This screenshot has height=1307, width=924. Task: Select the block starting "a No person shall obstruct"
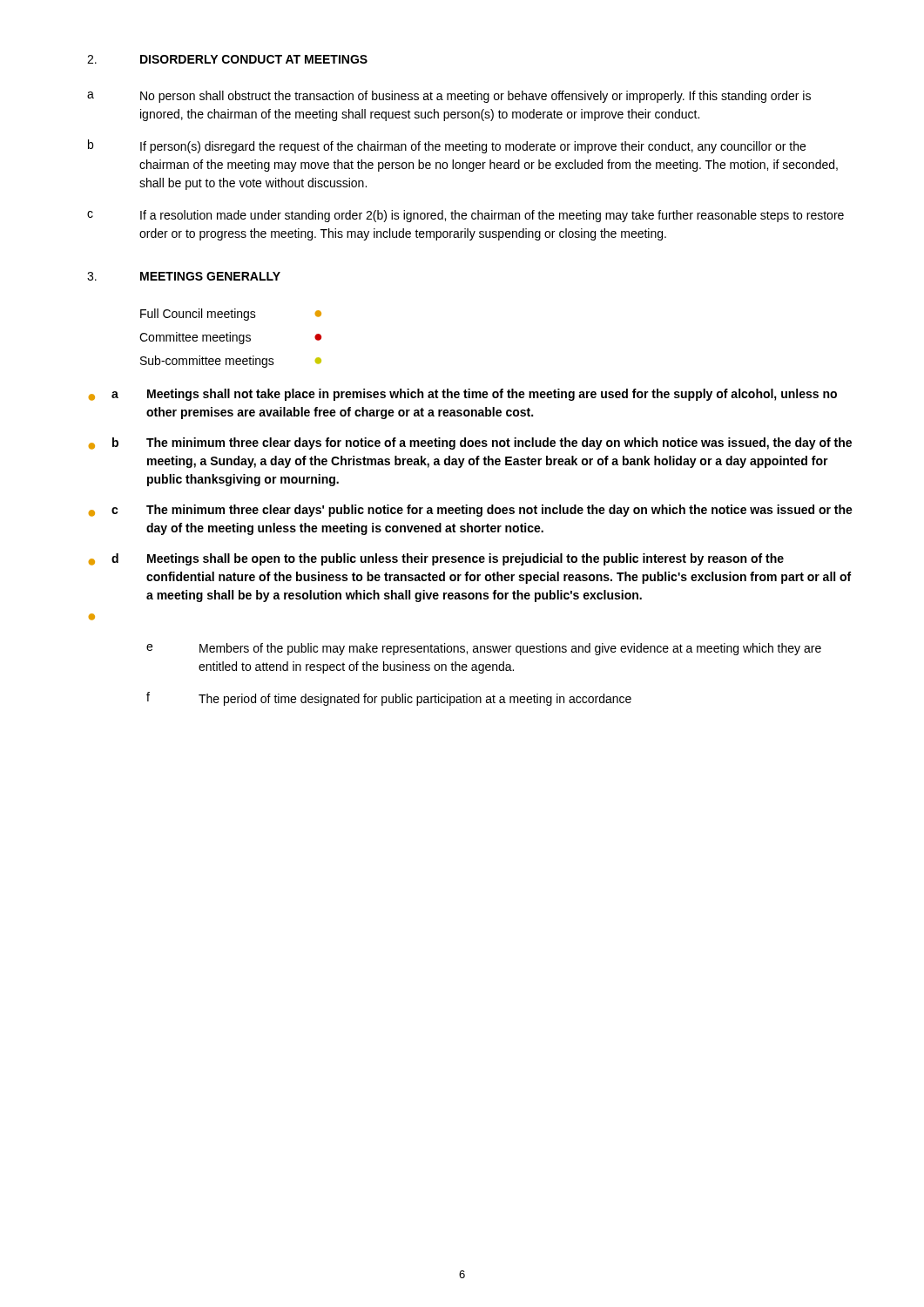(x=471, y=105)
